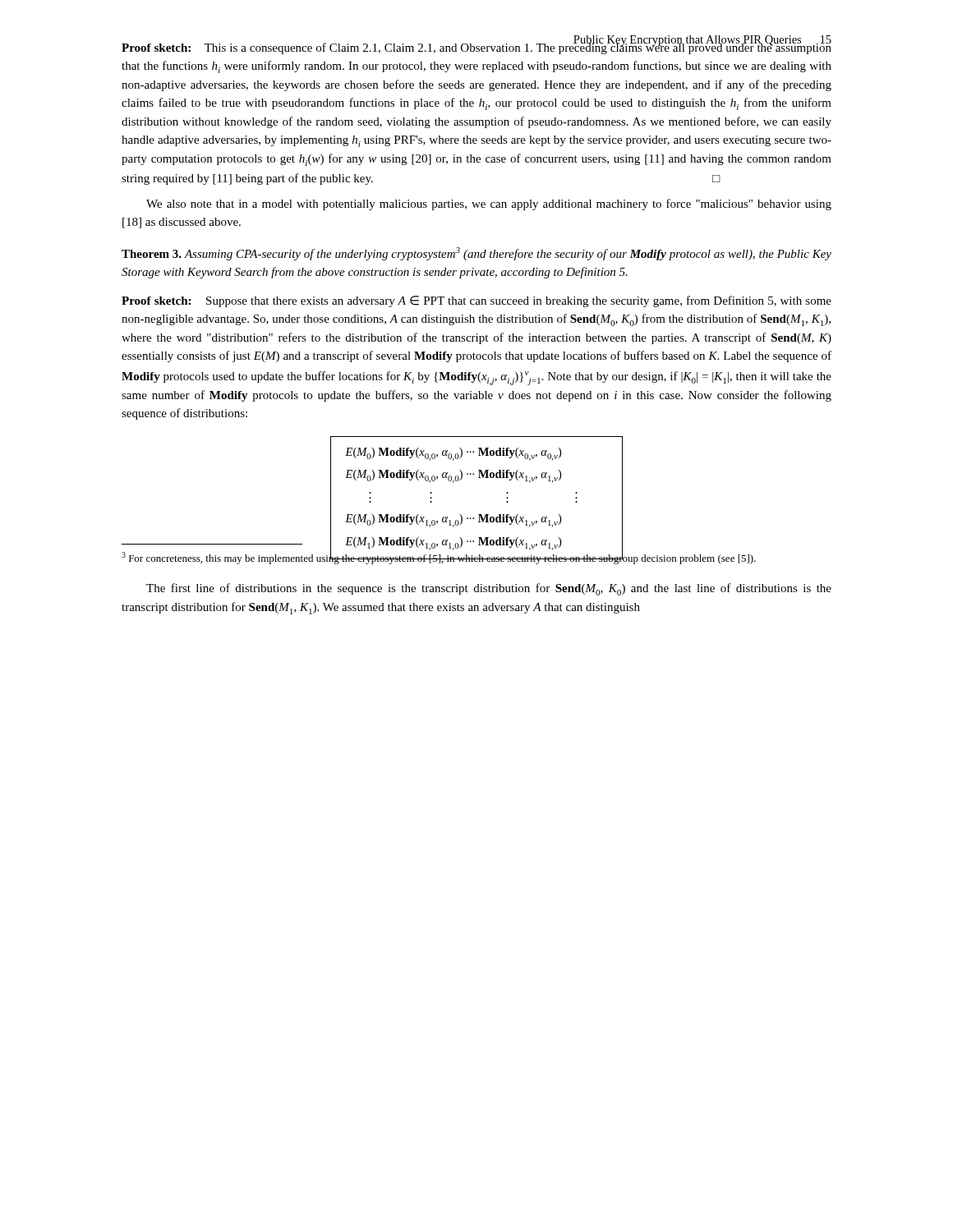
Task: Where is the passage that starts "We also note that in a model with"?
Action: point(476,214)
